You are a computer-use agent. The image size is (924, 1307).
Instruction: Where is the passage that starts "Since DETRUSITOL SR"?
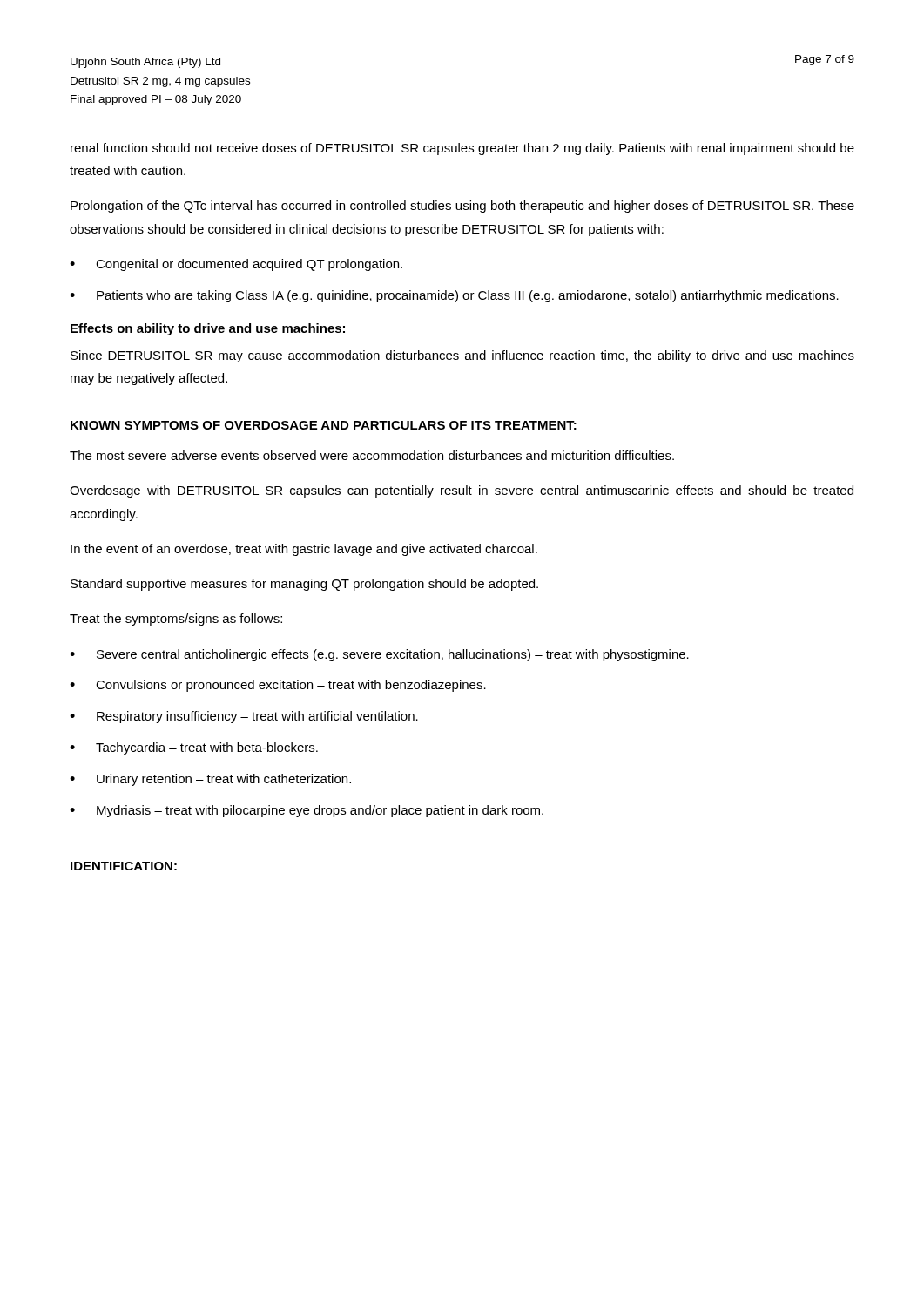(462, 366)
